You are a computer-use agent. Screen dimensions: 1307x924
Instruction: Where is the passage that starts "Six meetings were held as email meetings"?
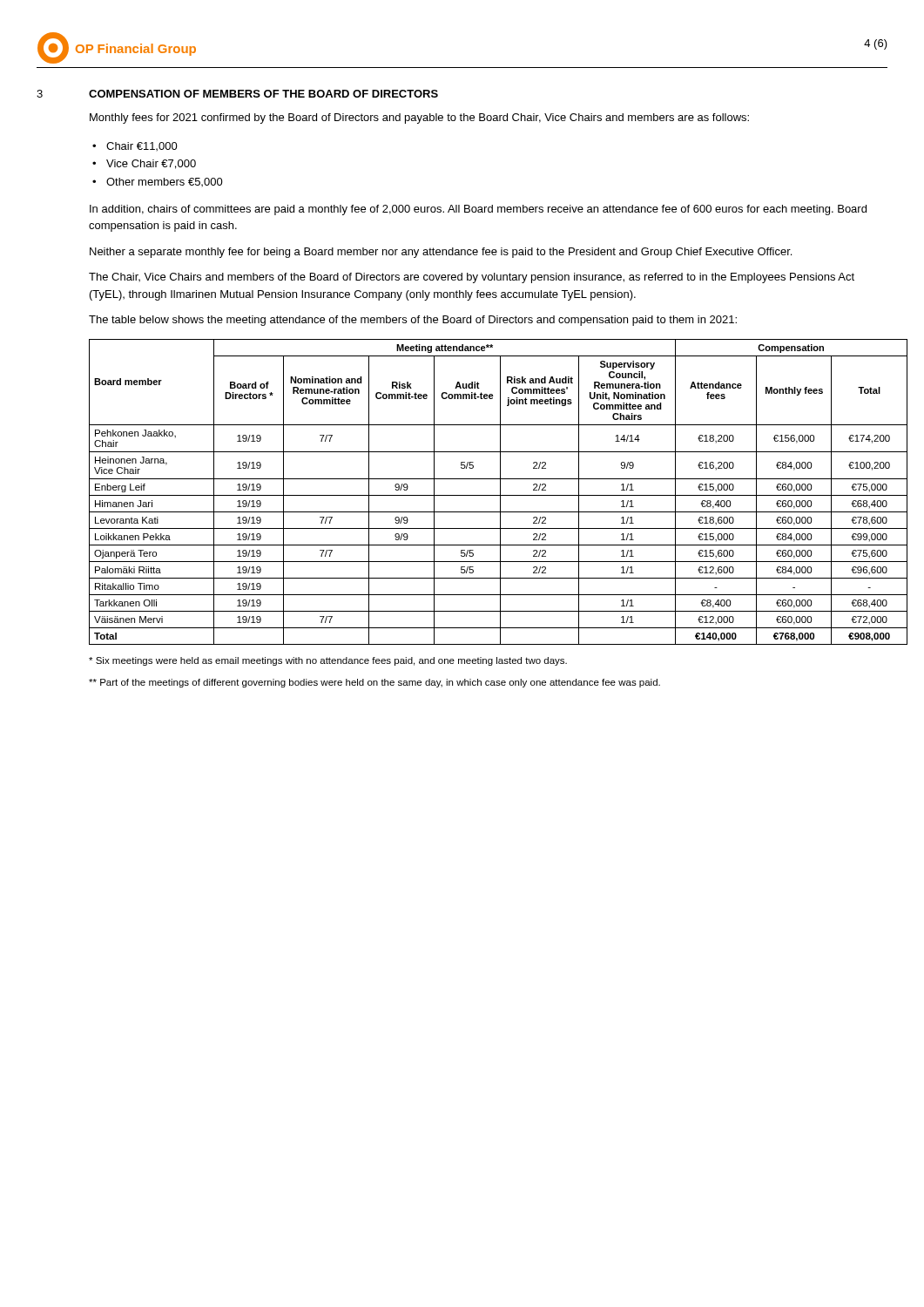point(328,660)
